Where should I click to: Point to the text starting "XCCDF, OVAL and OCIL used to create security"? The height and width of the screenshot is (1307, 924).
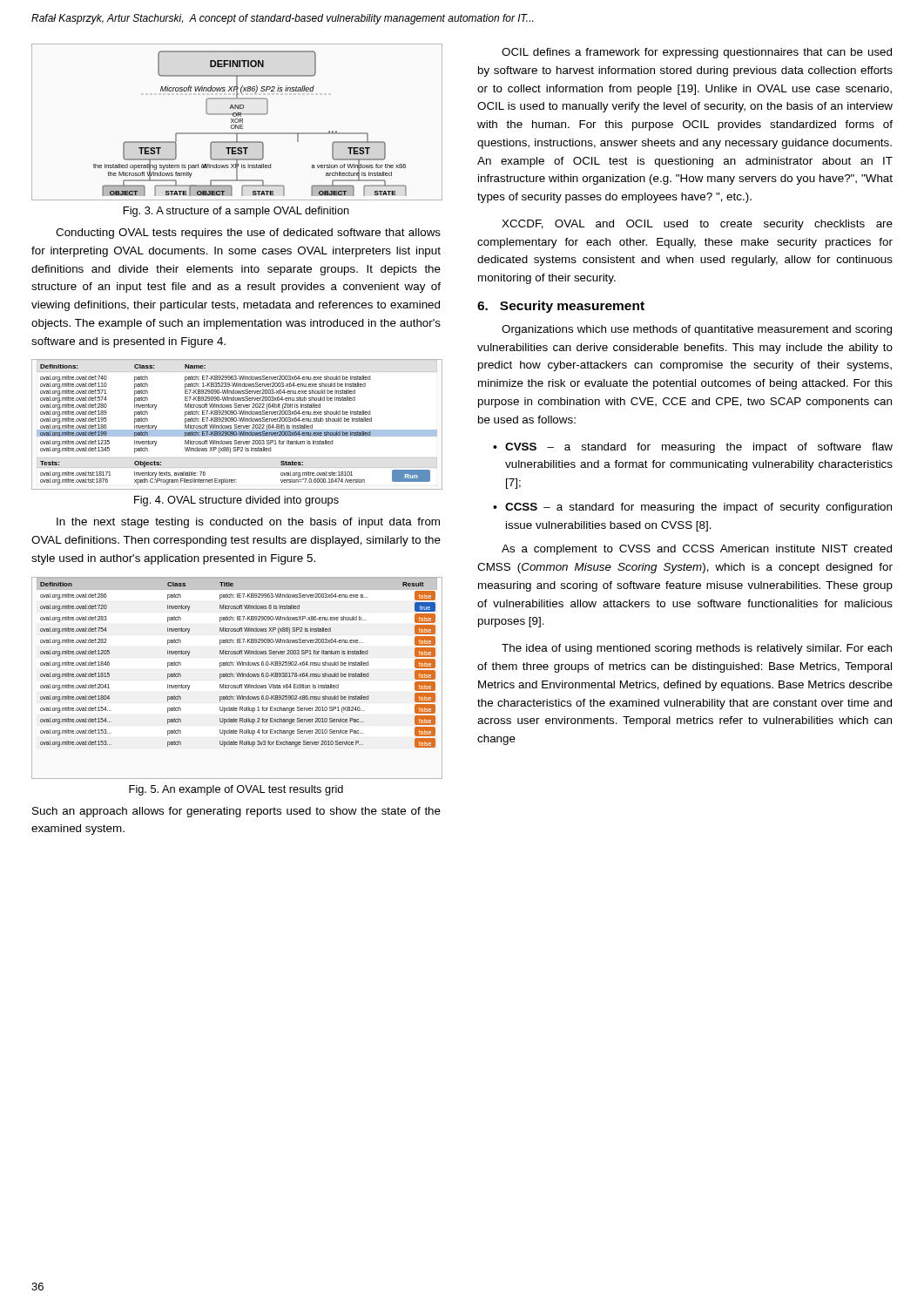click(x=685, y=251)
